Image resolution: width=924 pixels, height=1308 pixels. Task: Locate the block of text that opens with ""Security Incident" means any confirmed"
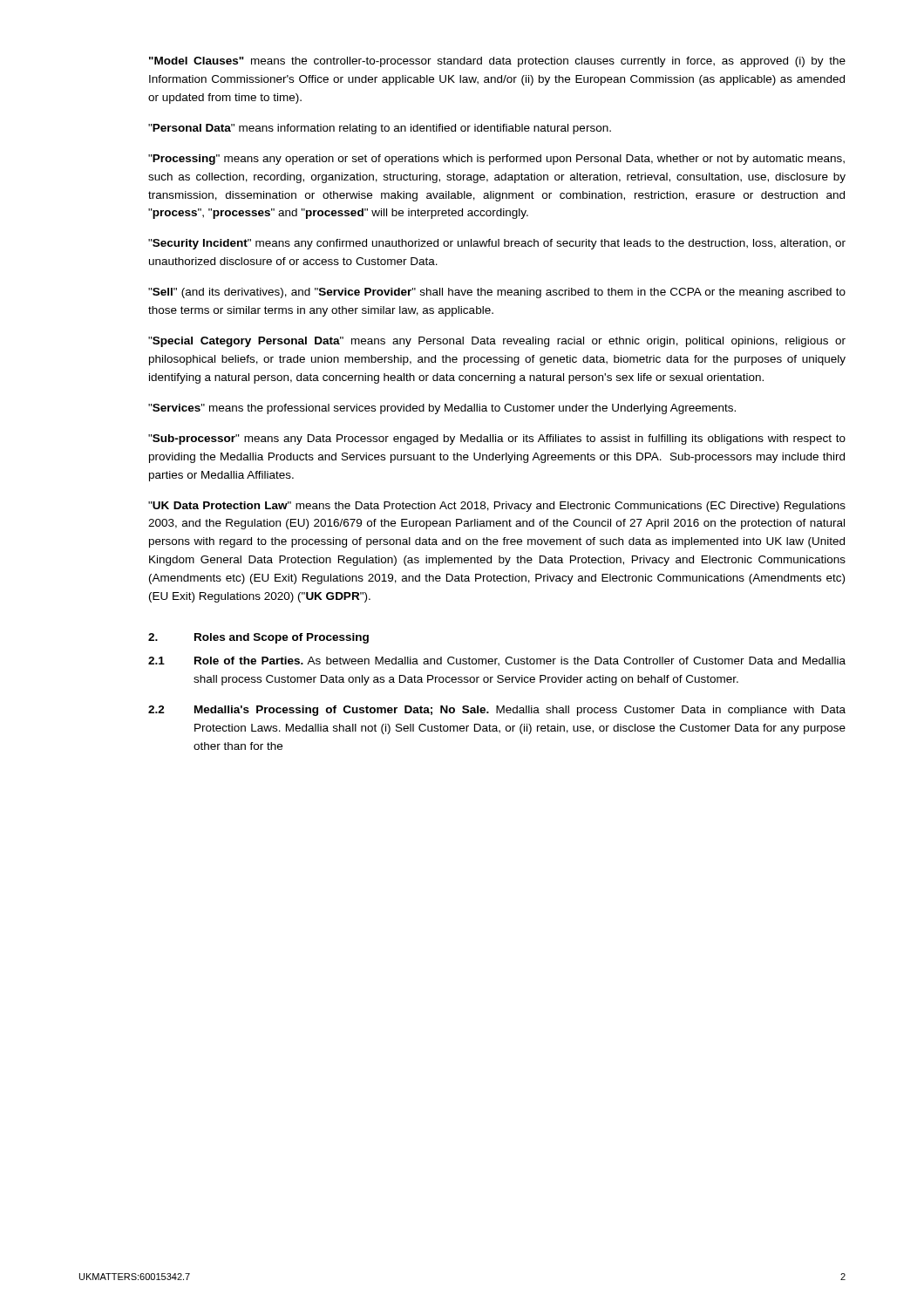pyautogui.click(x=497, y=252)
